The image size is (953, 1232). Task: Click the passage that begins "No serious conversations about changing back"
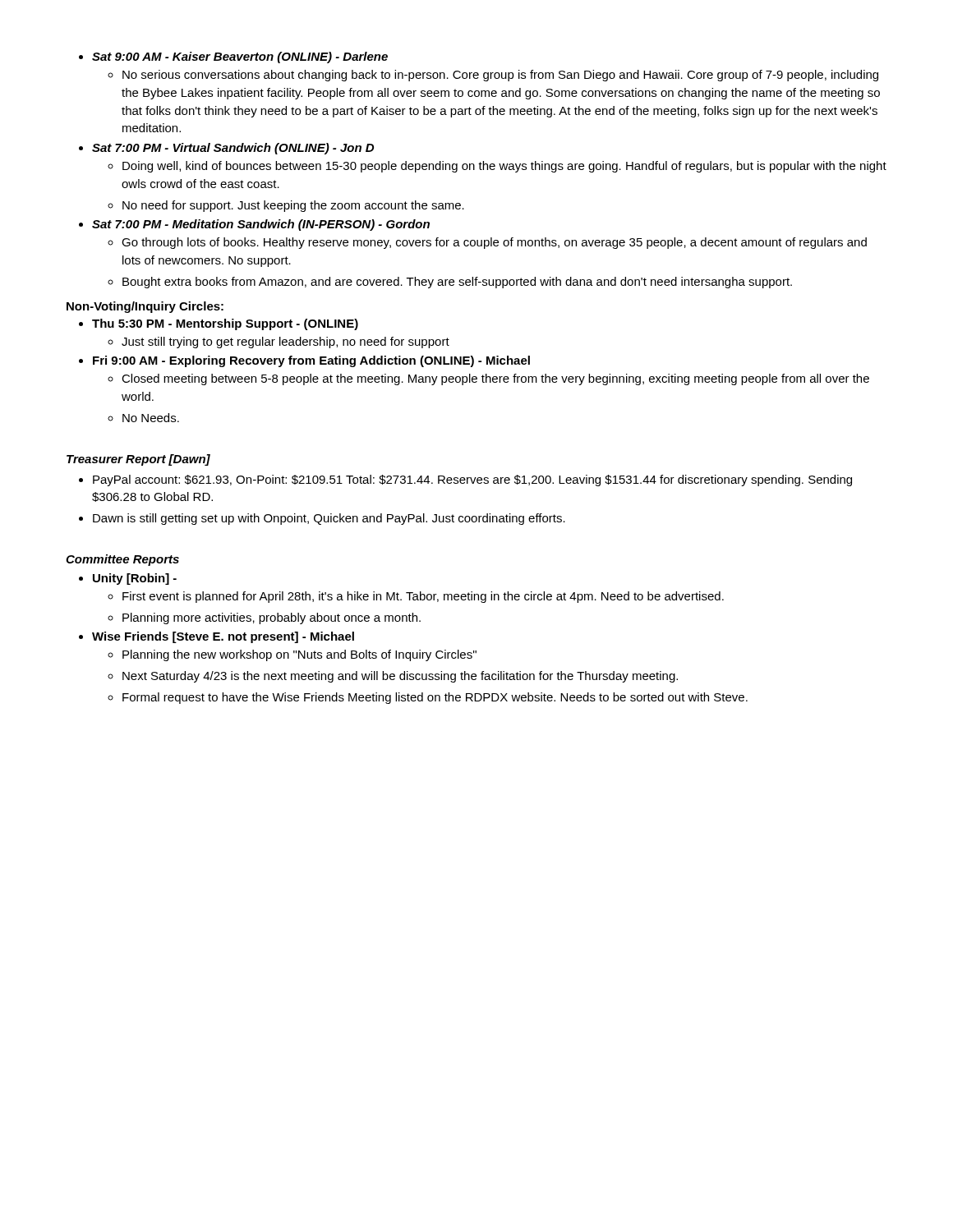tap(501, 101)
